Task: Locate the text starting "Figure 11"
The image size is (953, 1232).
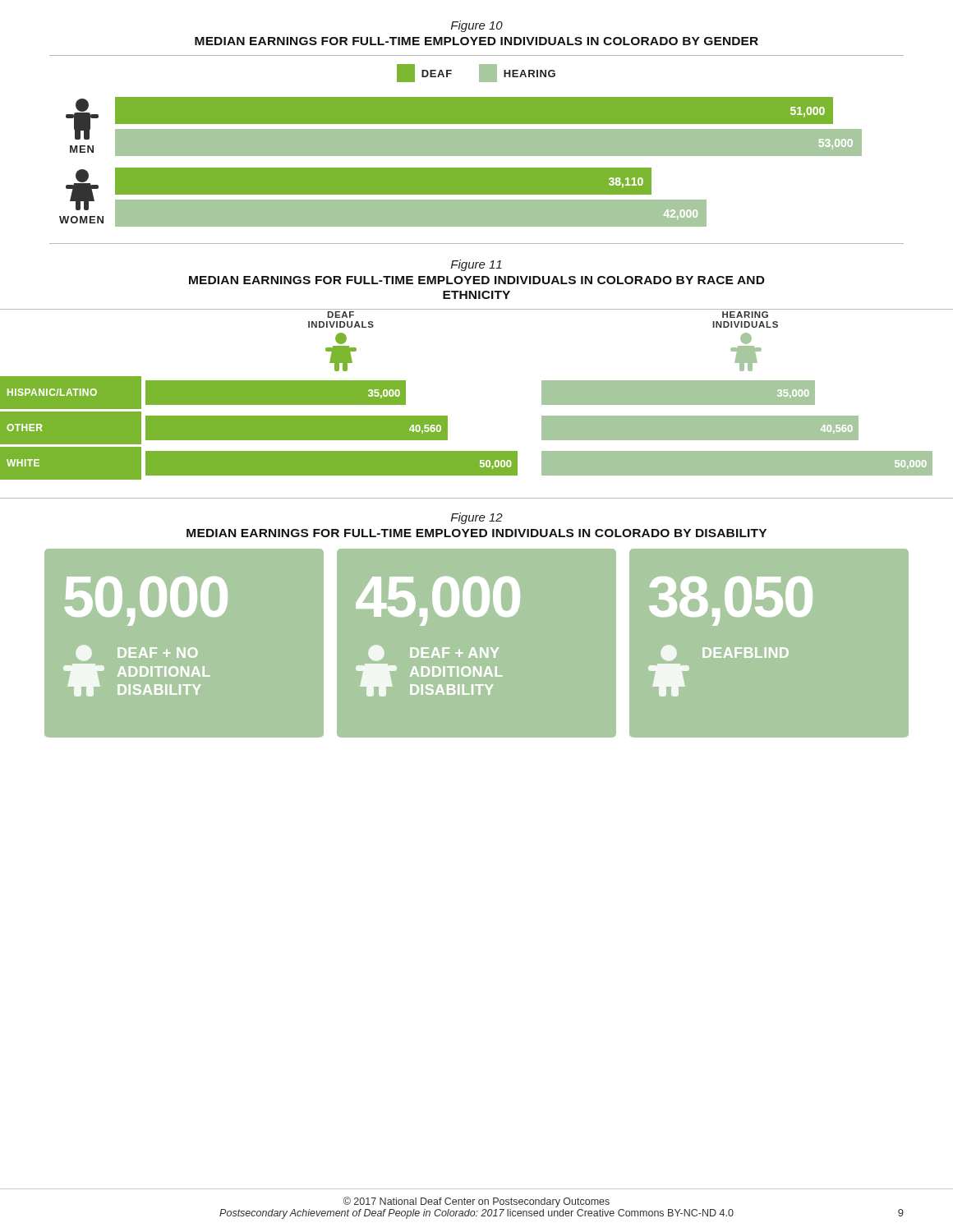Action: point(476,264)
